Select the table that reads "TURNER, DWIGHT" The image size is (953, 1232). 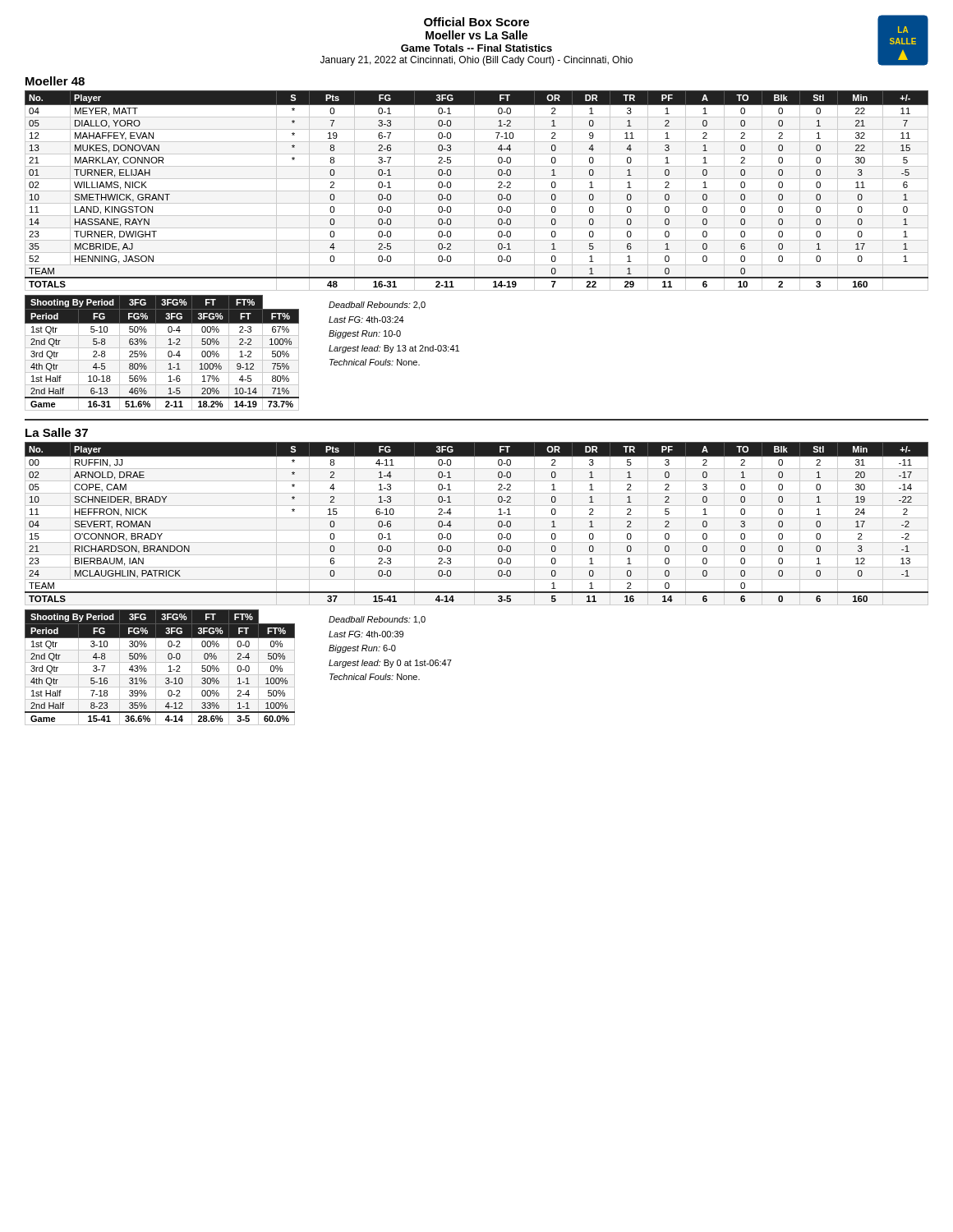click(476, 191)
